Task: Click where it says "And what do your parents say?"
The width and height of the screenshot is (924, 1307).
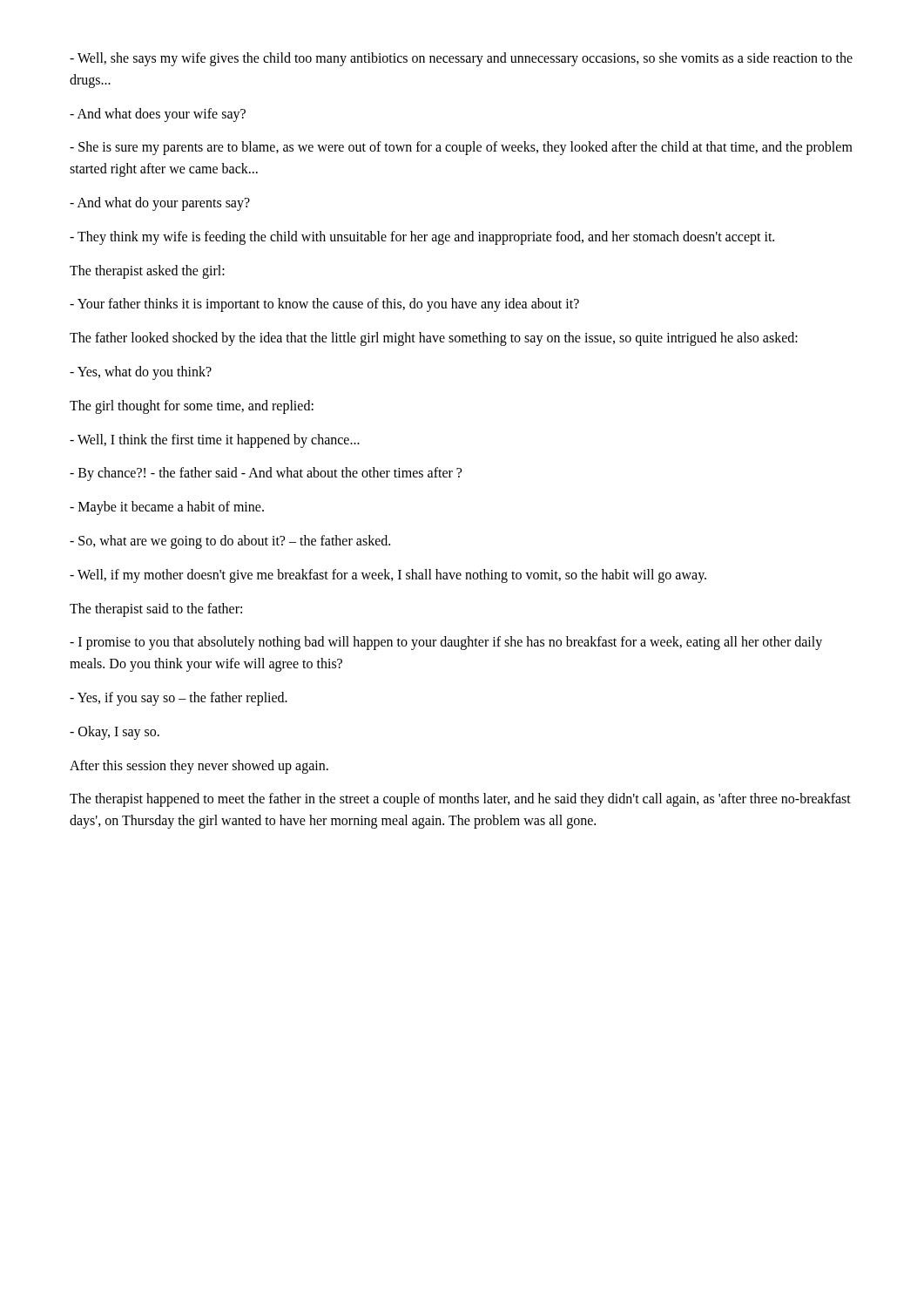Action: [160, 203]
